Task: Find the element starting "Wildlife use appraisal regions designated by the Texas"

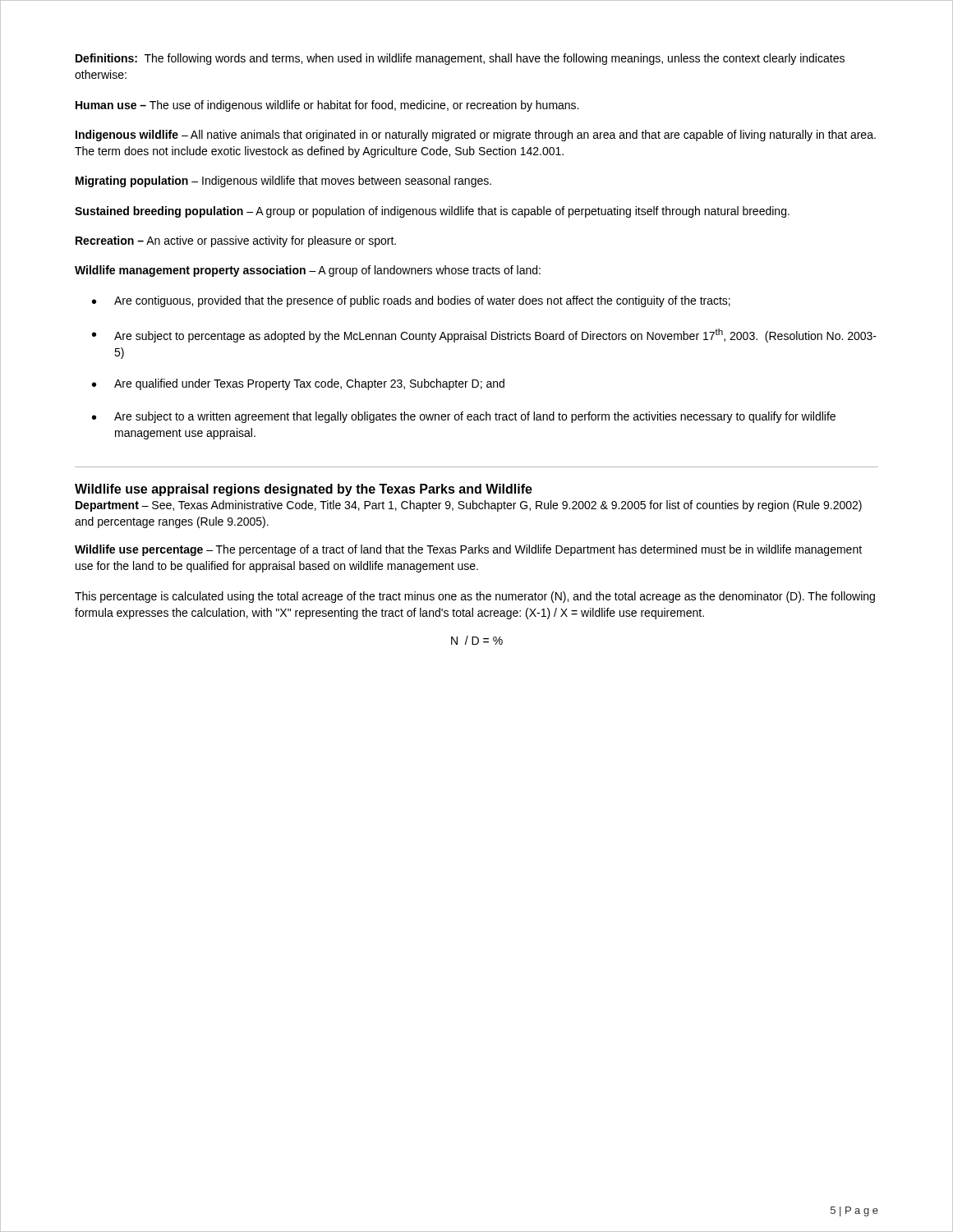Action: click(x=303, y=489)
